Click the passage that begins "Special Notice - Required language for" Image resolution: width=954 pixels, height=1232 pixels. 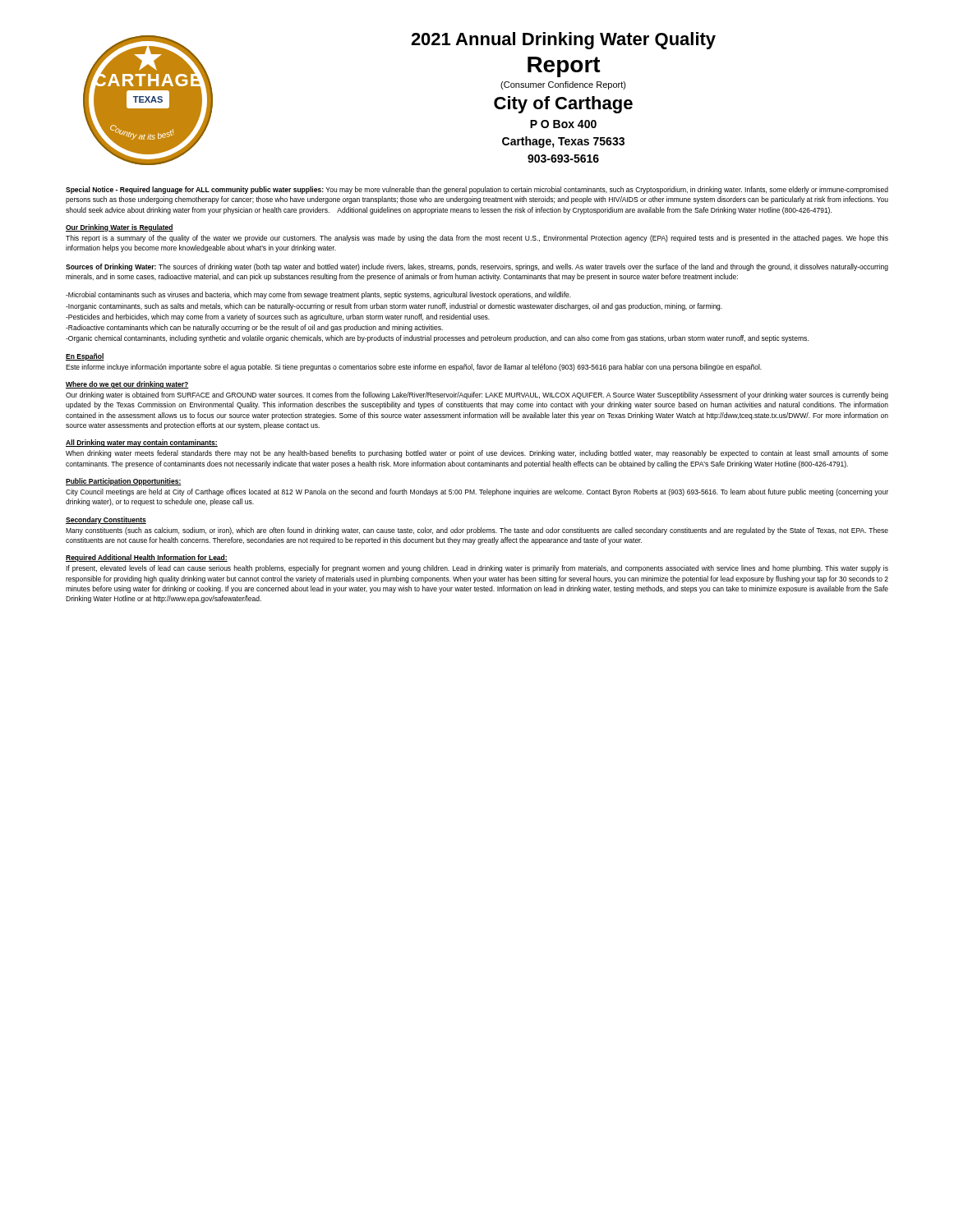477,200
